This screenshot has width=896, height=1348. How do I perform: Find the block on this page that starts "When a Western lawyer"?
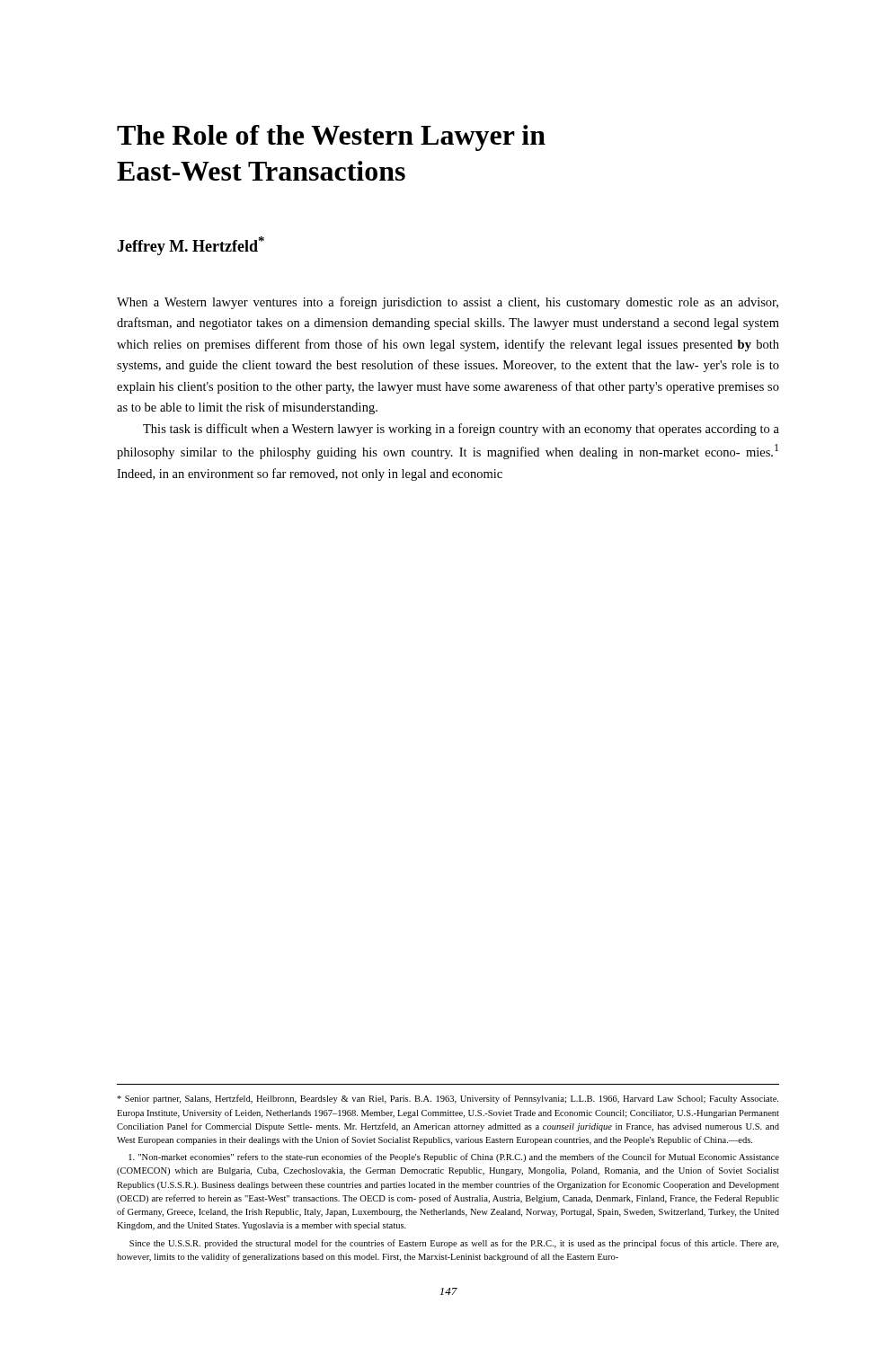[448, 388]
